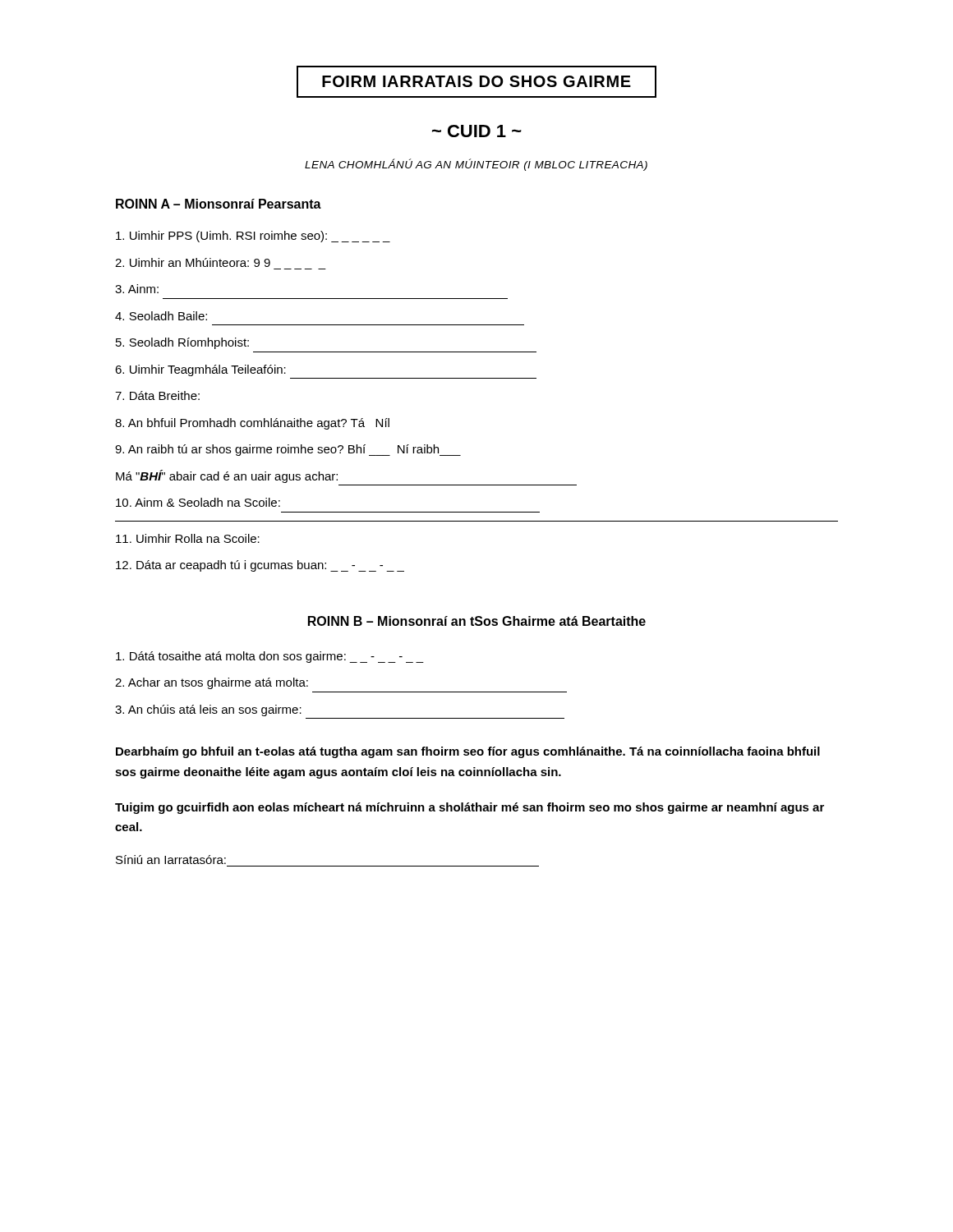Find the list item that says "Dátá tosaithe atá molta don sos gairme:"

click(269, 655)
